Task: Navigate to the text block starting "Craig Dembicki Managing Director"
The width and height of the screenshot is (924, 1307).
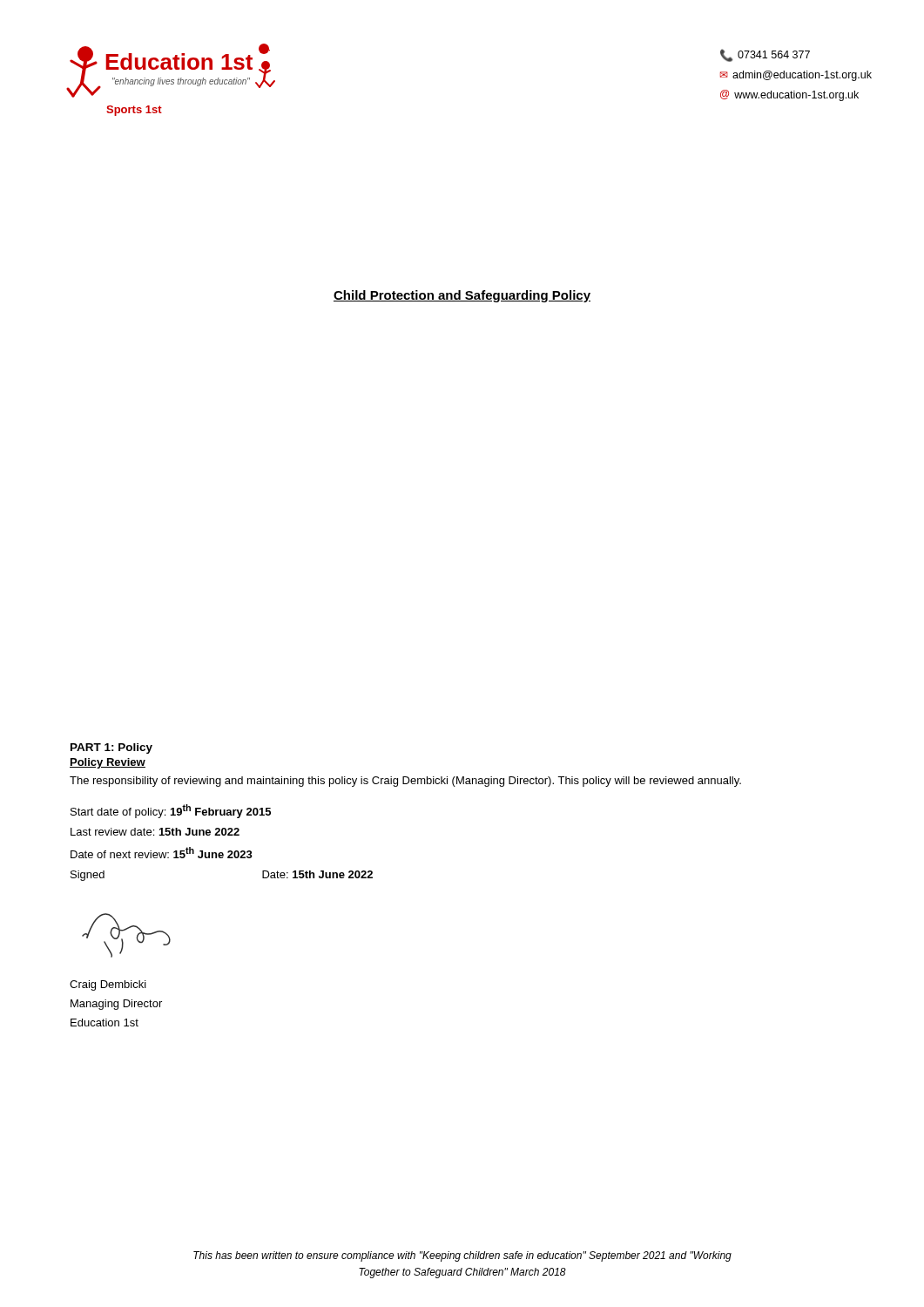Action: click(x=116, y=1003)
